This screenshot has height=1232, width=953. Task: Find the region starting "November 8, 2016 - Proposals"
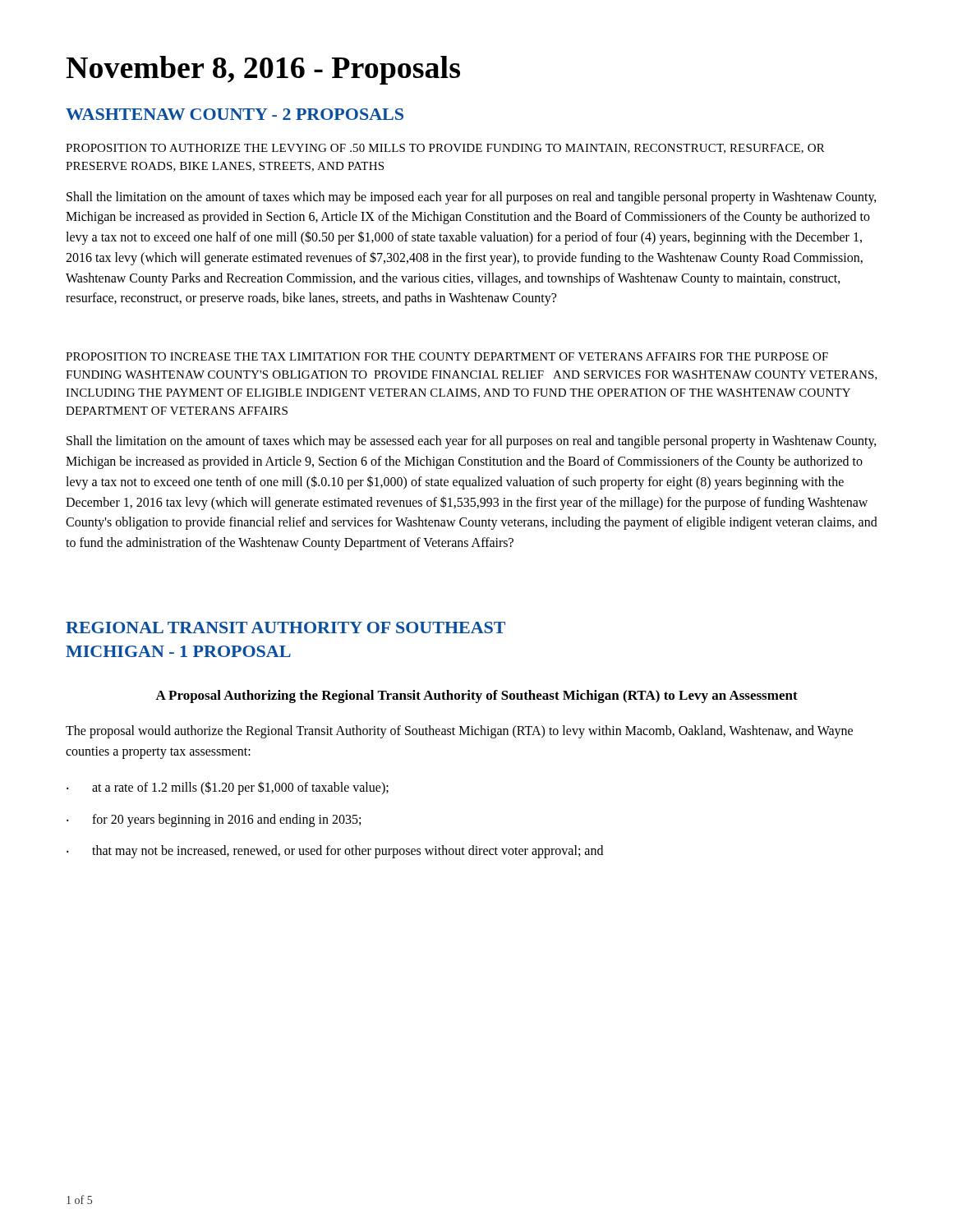[476, 67]
